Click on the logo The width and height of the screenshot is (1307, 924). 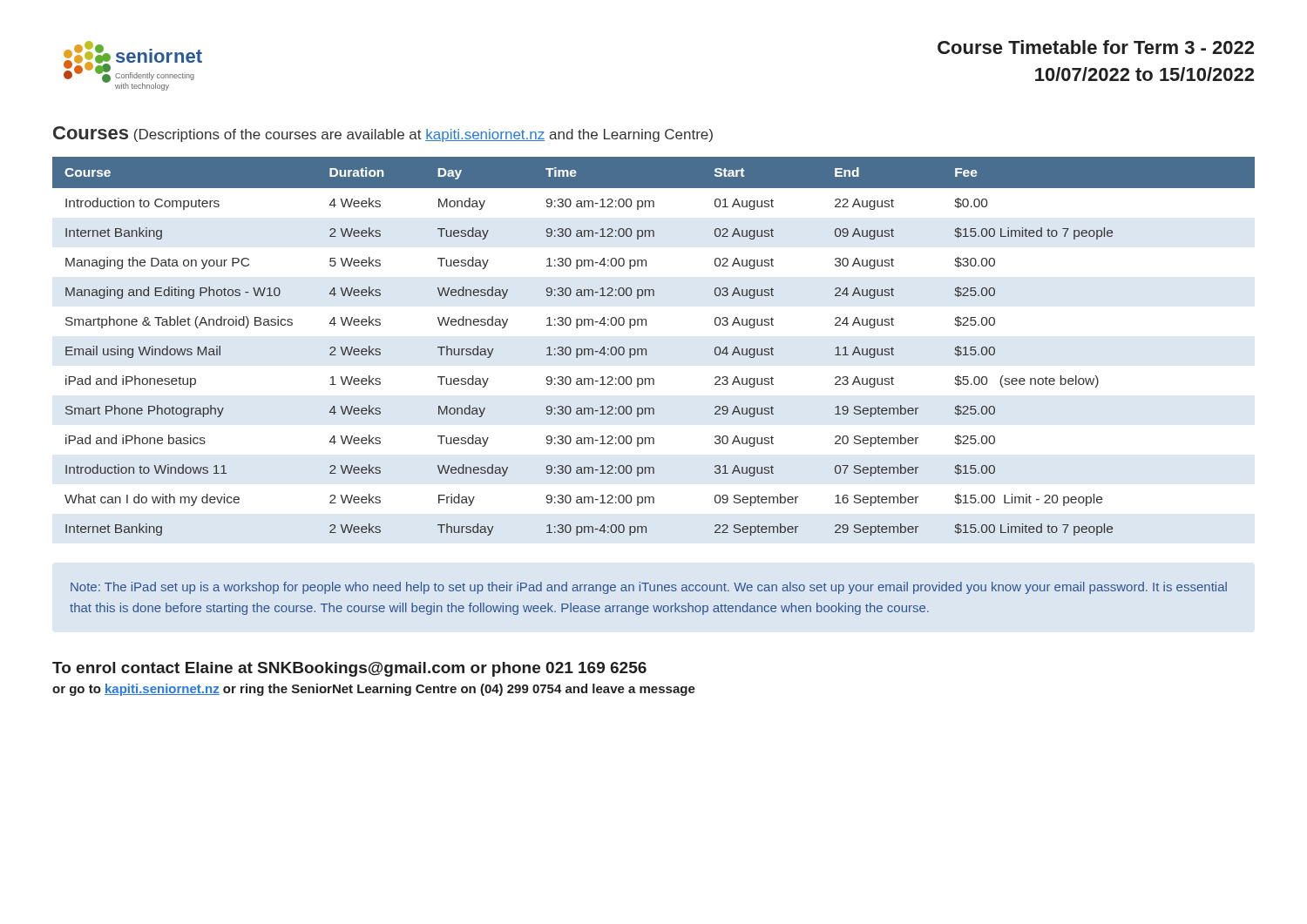pyautogui.click(x=139, y=66)
